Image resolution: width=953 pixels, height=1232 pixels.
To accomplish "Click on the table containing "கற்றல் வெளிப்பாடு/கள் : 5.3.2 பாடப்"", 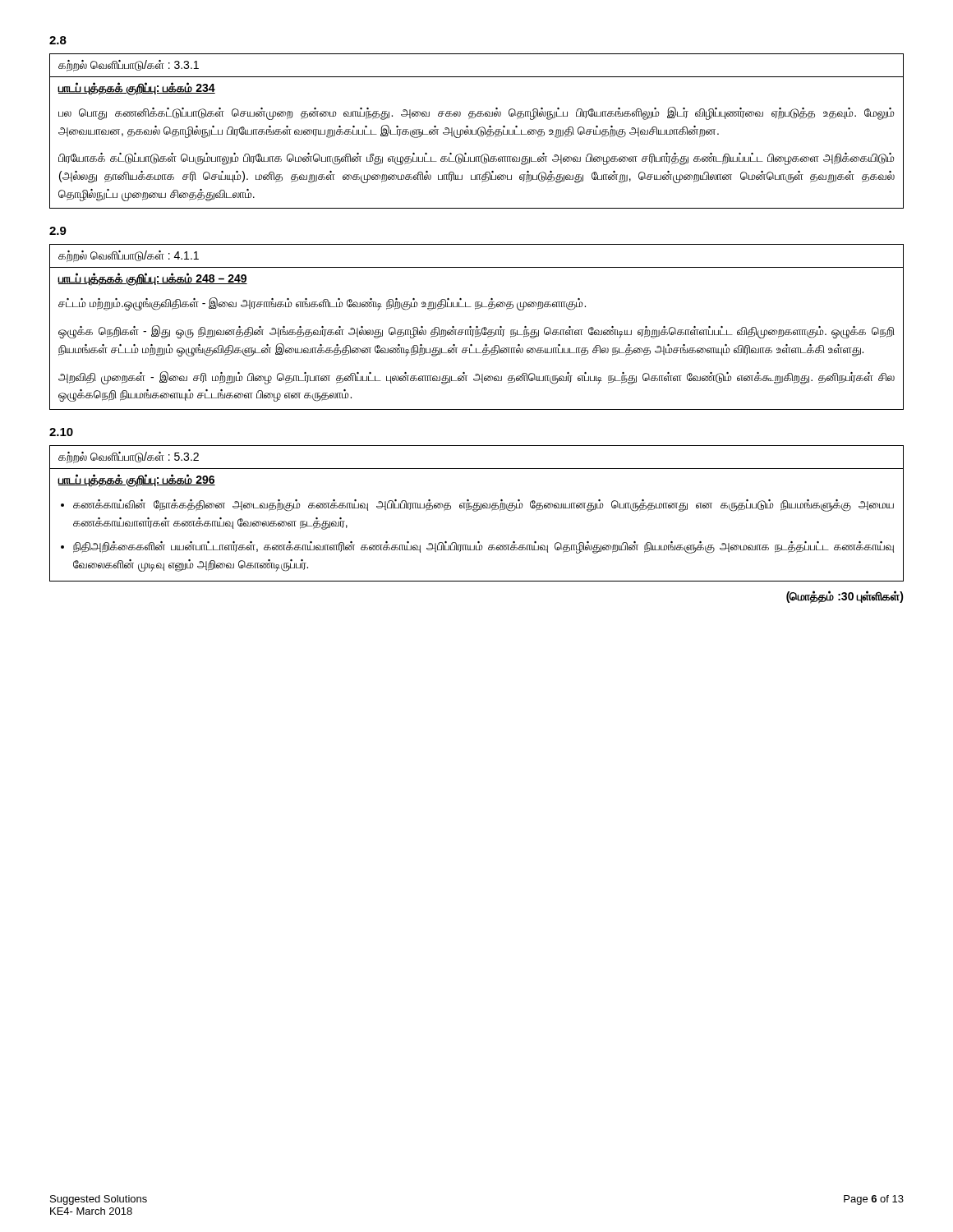I will pyautogui.click(x=476, y=513).
